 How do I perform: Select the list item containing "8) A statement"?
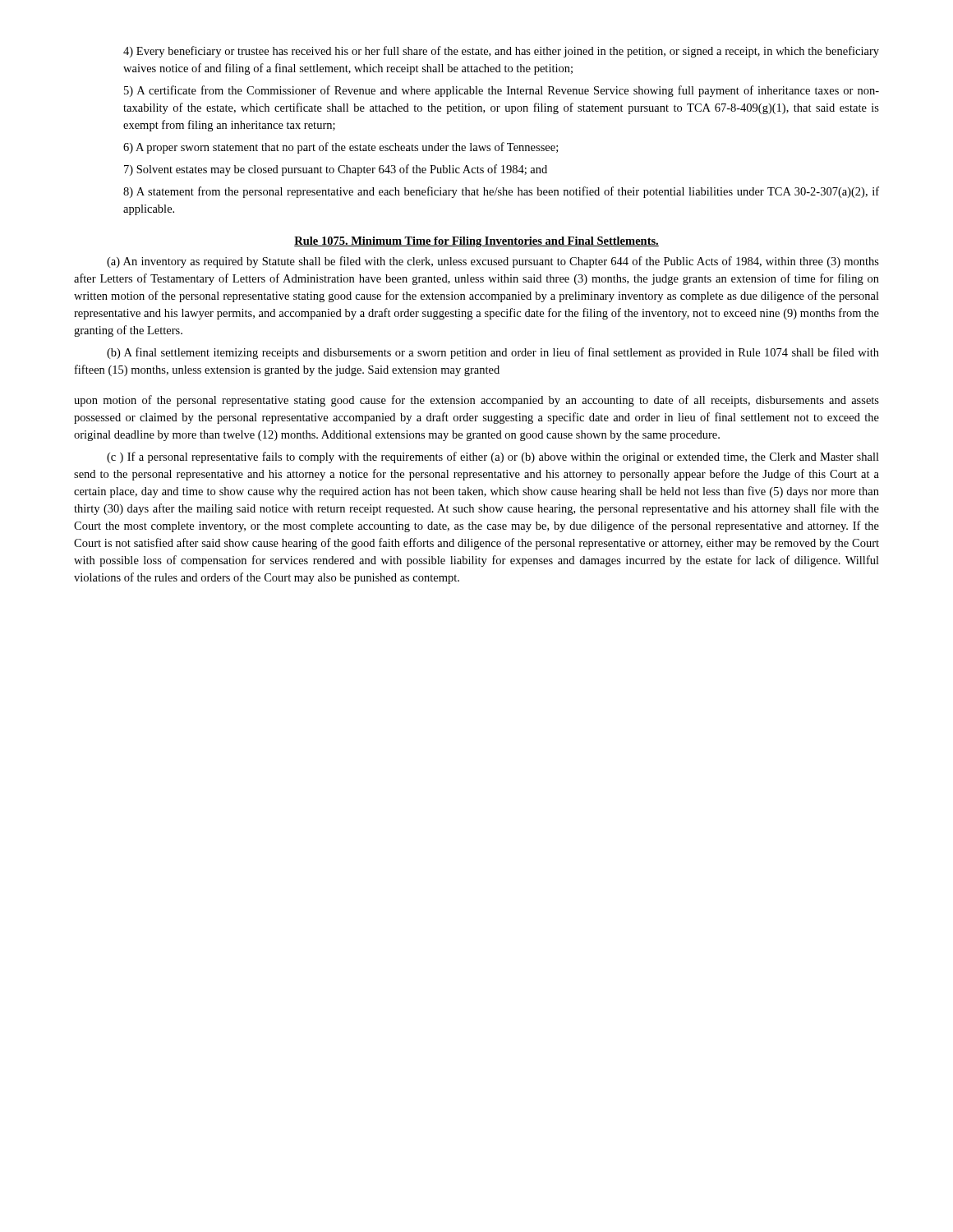[x=501, y=200]
